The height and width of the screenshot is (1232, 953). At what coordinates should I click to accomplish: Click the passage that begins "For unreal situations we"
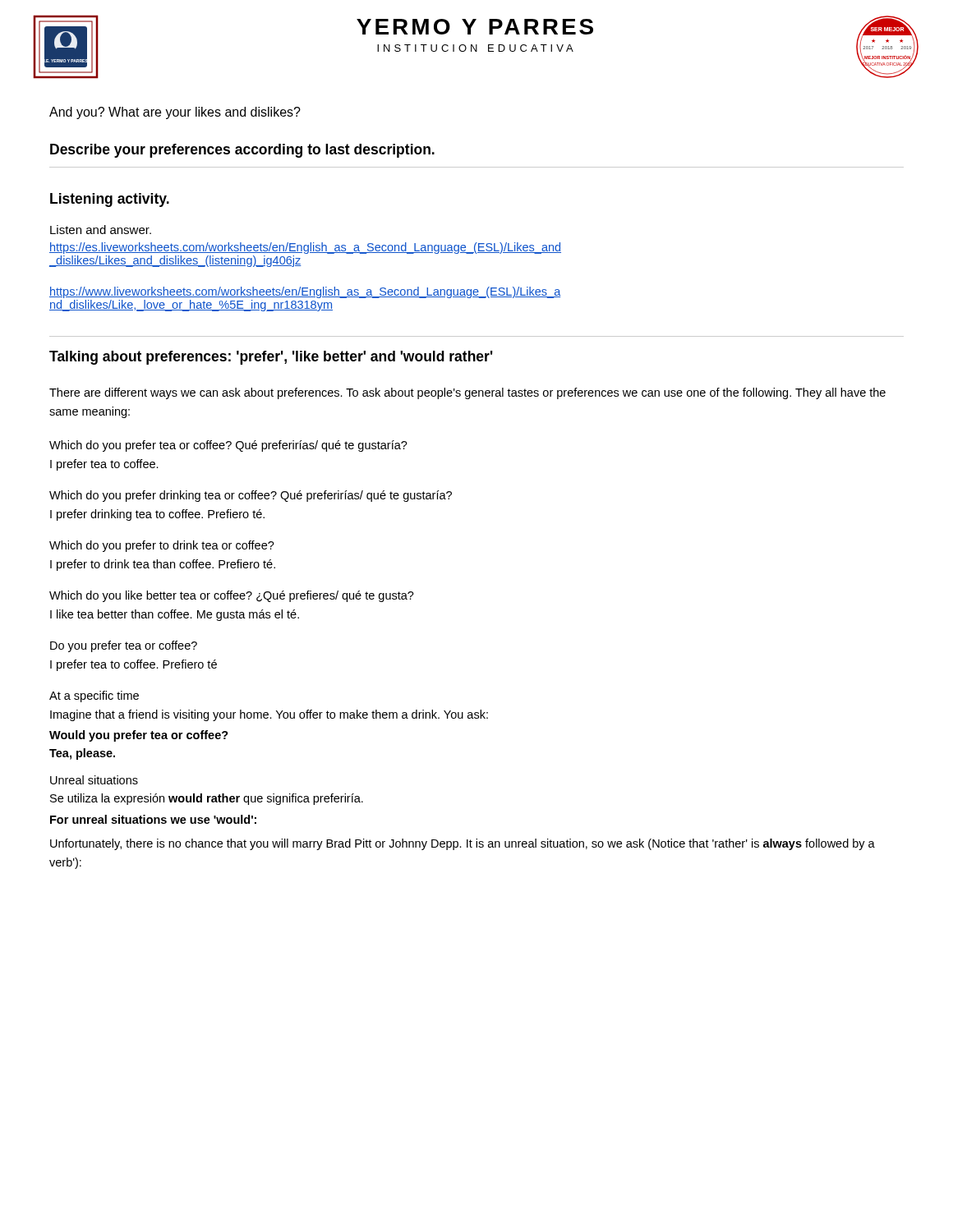click(153, 820)
